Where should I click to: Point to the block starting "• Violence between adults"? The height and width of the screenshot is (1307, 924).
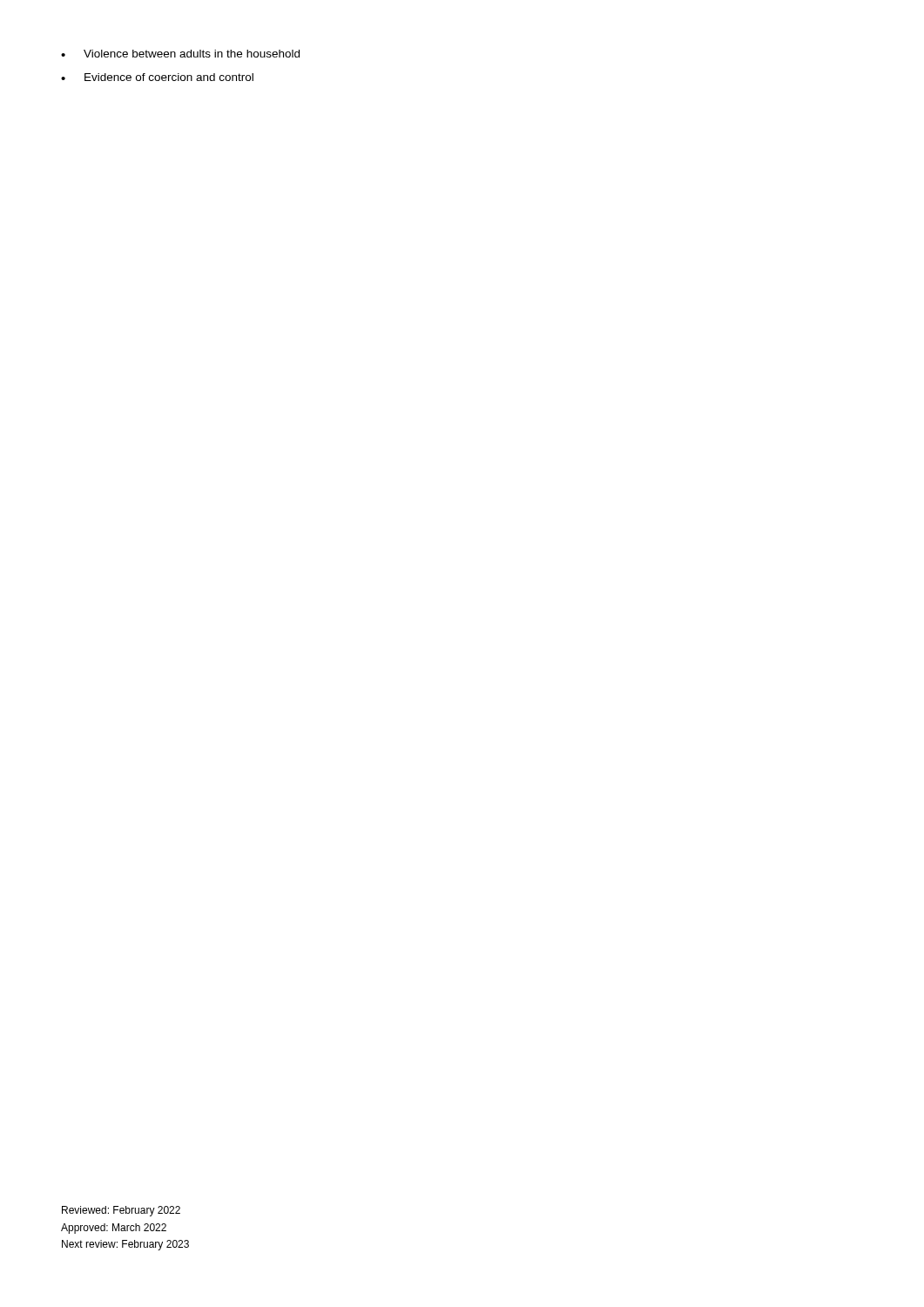181,55
